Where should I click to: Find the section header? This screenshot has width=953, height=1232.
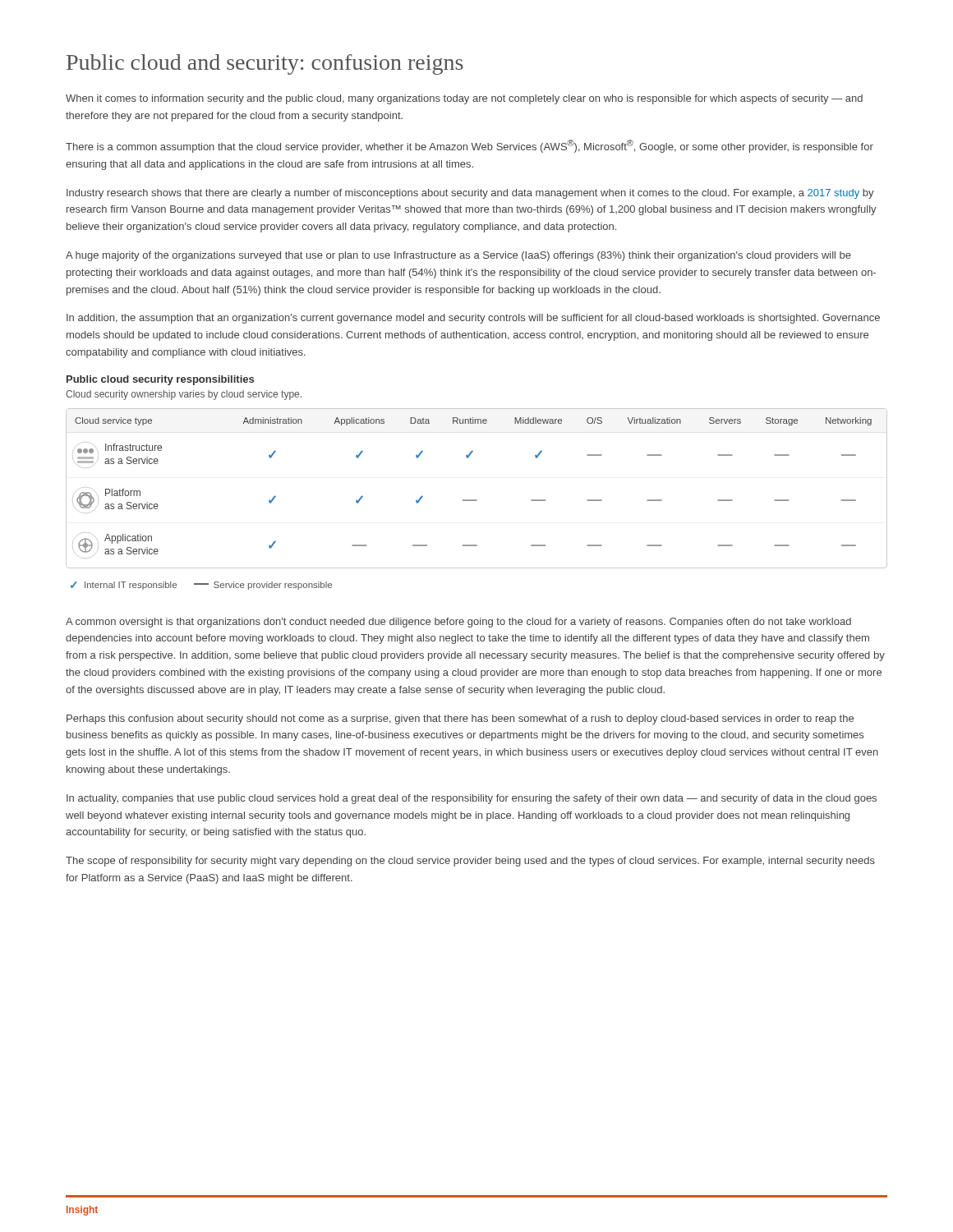(160, 379)
